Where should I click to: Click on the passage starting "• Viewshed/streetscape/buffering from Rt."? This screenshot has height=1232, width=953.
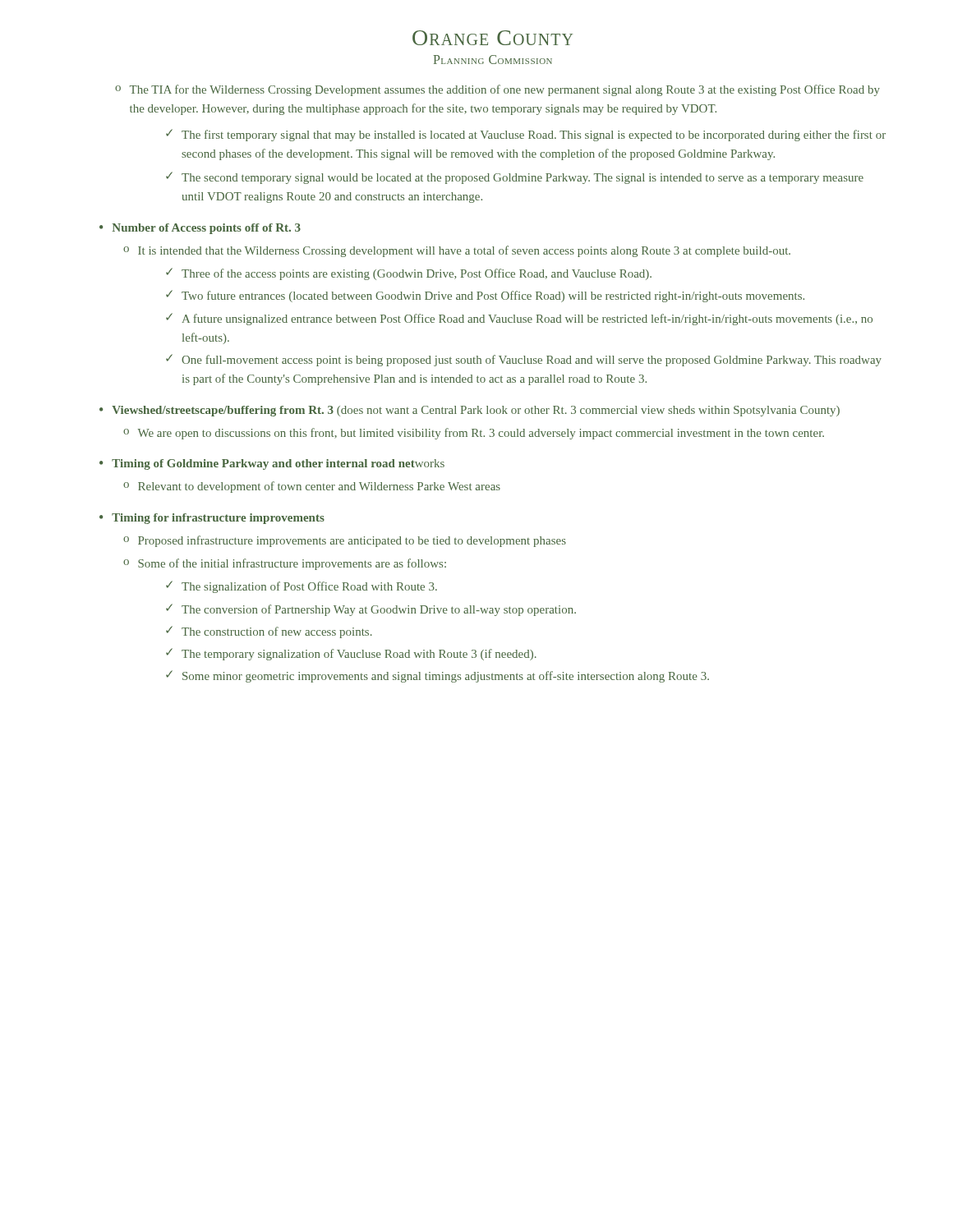click(x=493, y=410)
